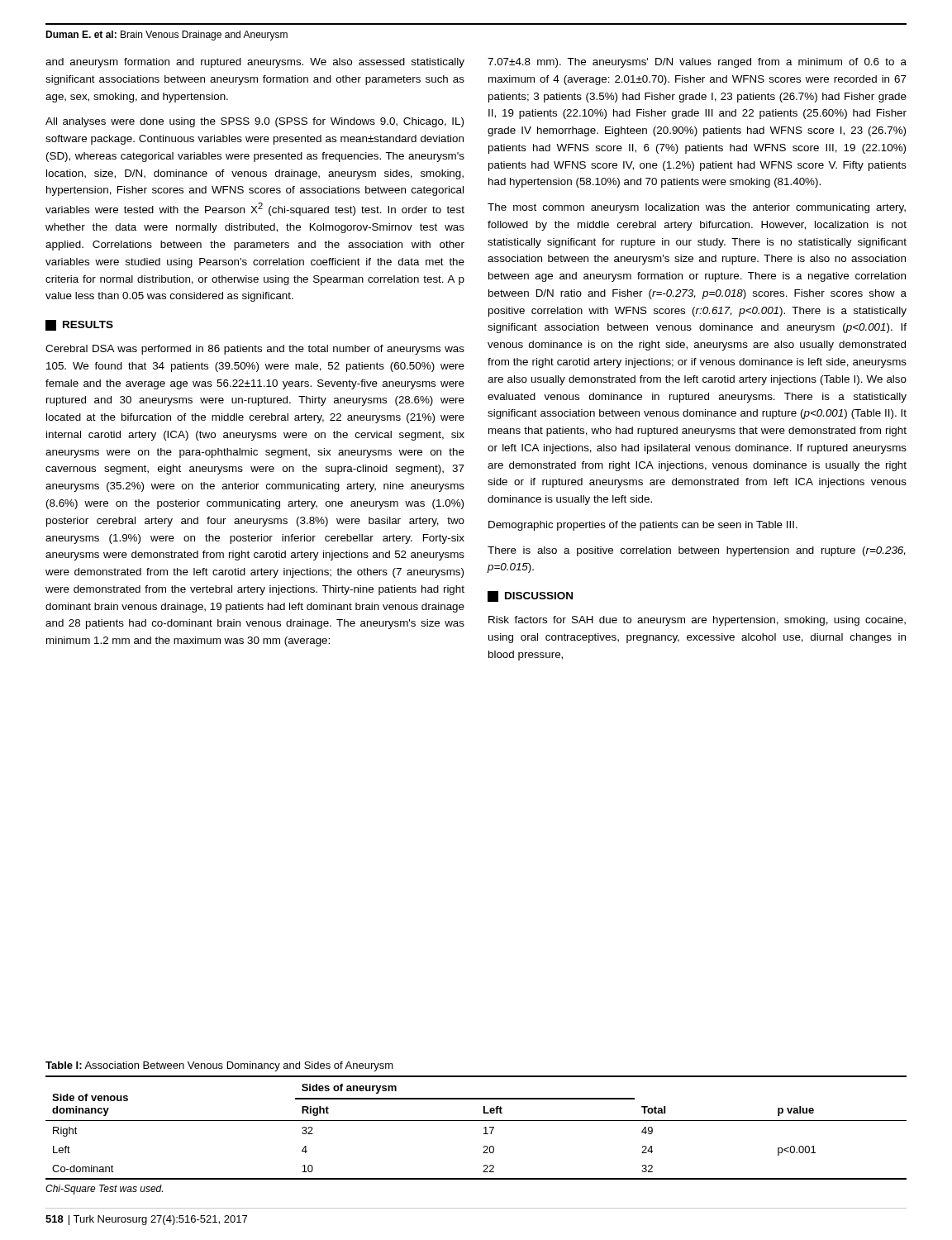Find the block on this page that starts "All analyses were done using the SPSS"

click(x=255, y=209)
